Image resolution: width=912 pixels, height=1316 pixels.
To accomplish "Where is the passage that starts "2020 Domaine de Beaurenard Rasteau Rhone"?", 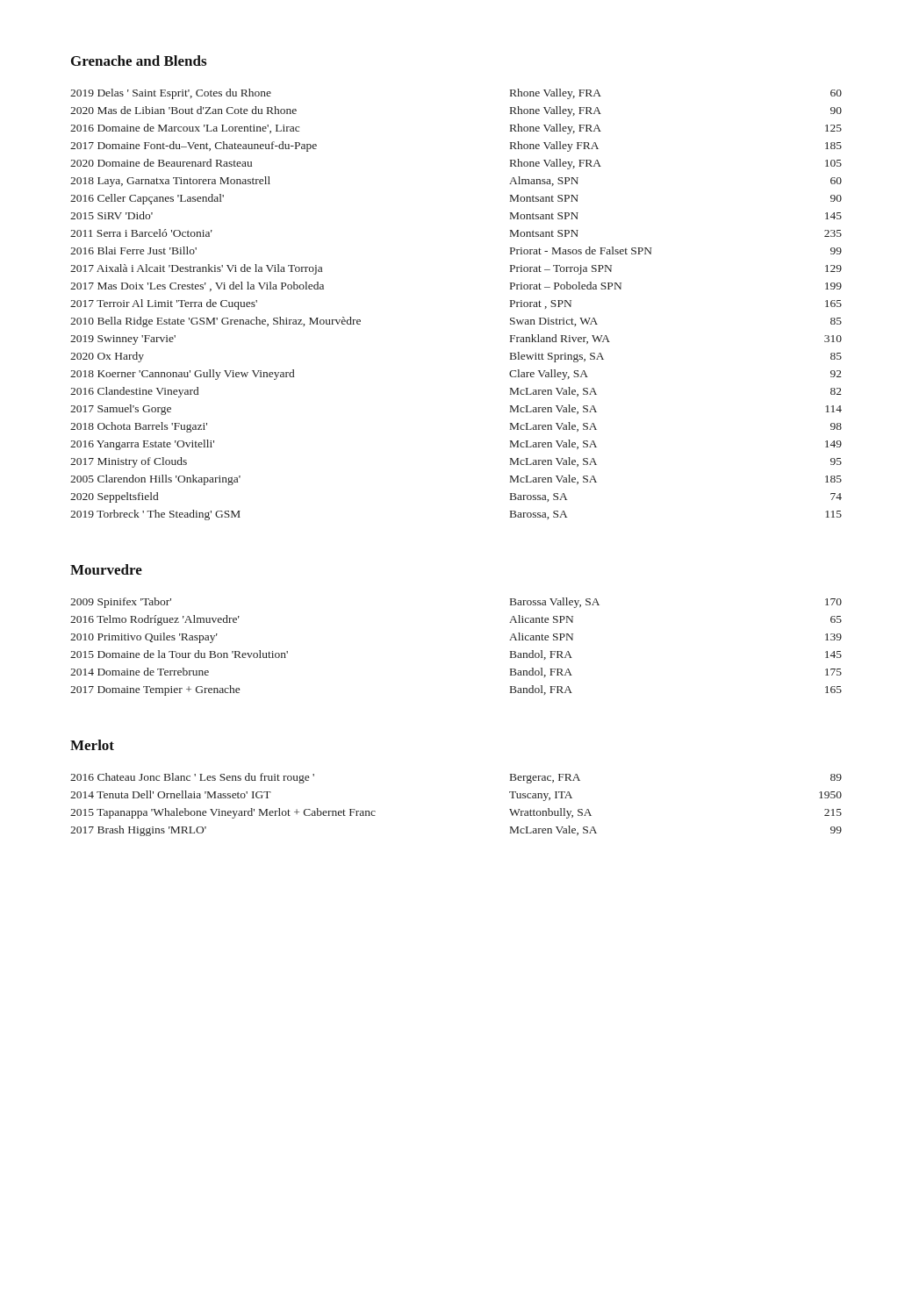I will coord(161,163).
